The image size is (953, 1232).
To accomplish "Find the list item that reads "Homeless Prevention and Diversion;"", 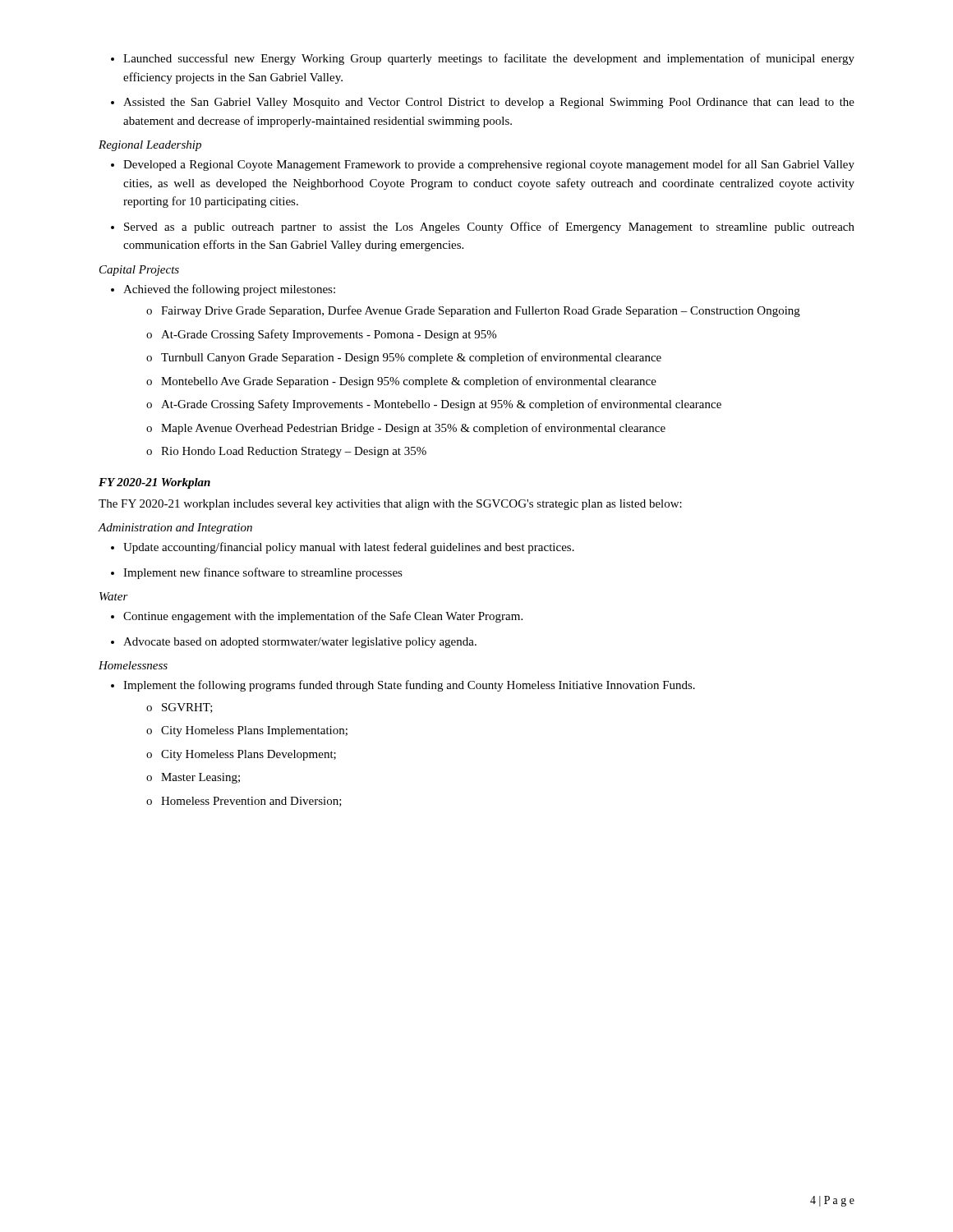I will tap(252, 800).
